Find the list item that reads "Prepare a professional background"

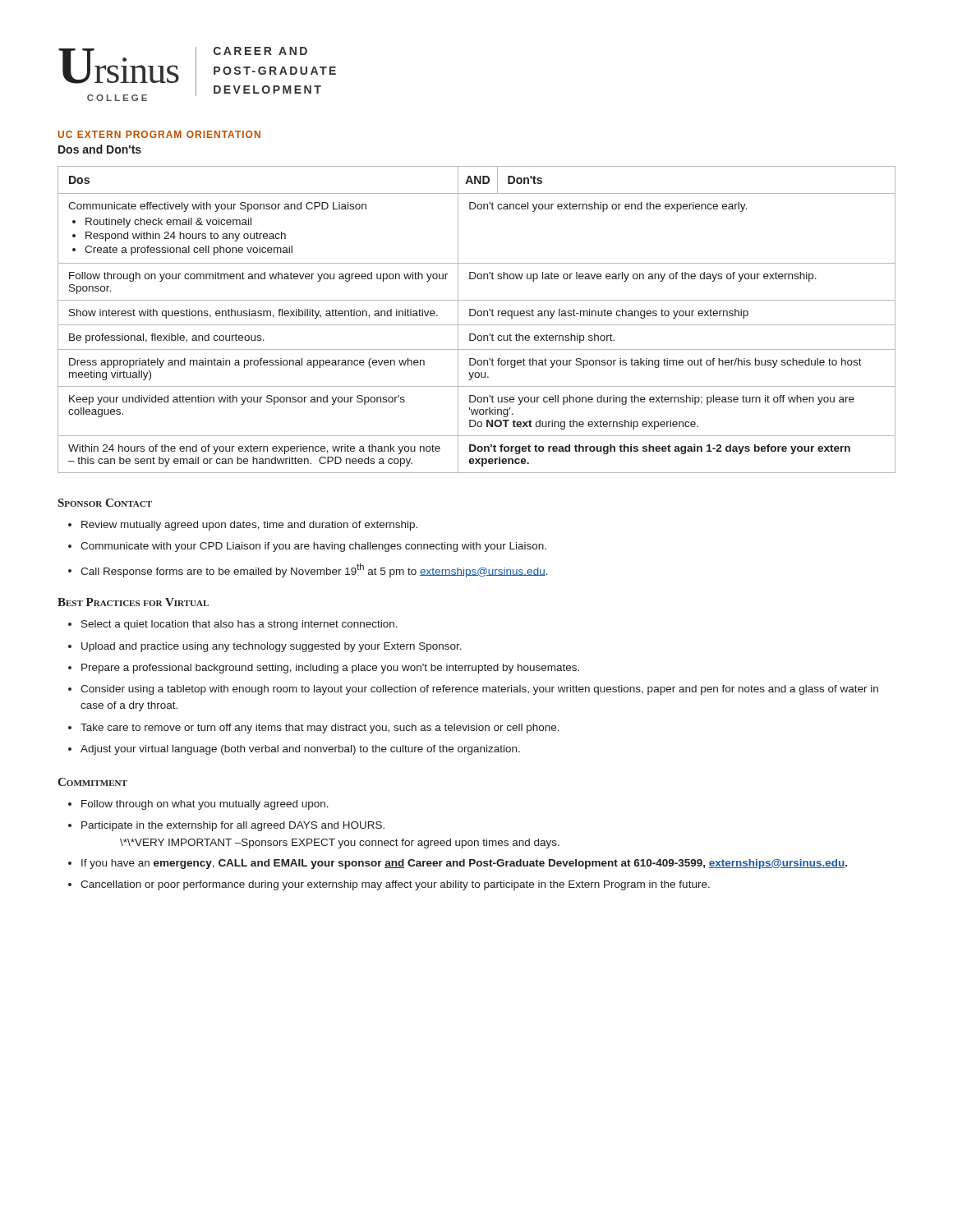click(476, 668)
